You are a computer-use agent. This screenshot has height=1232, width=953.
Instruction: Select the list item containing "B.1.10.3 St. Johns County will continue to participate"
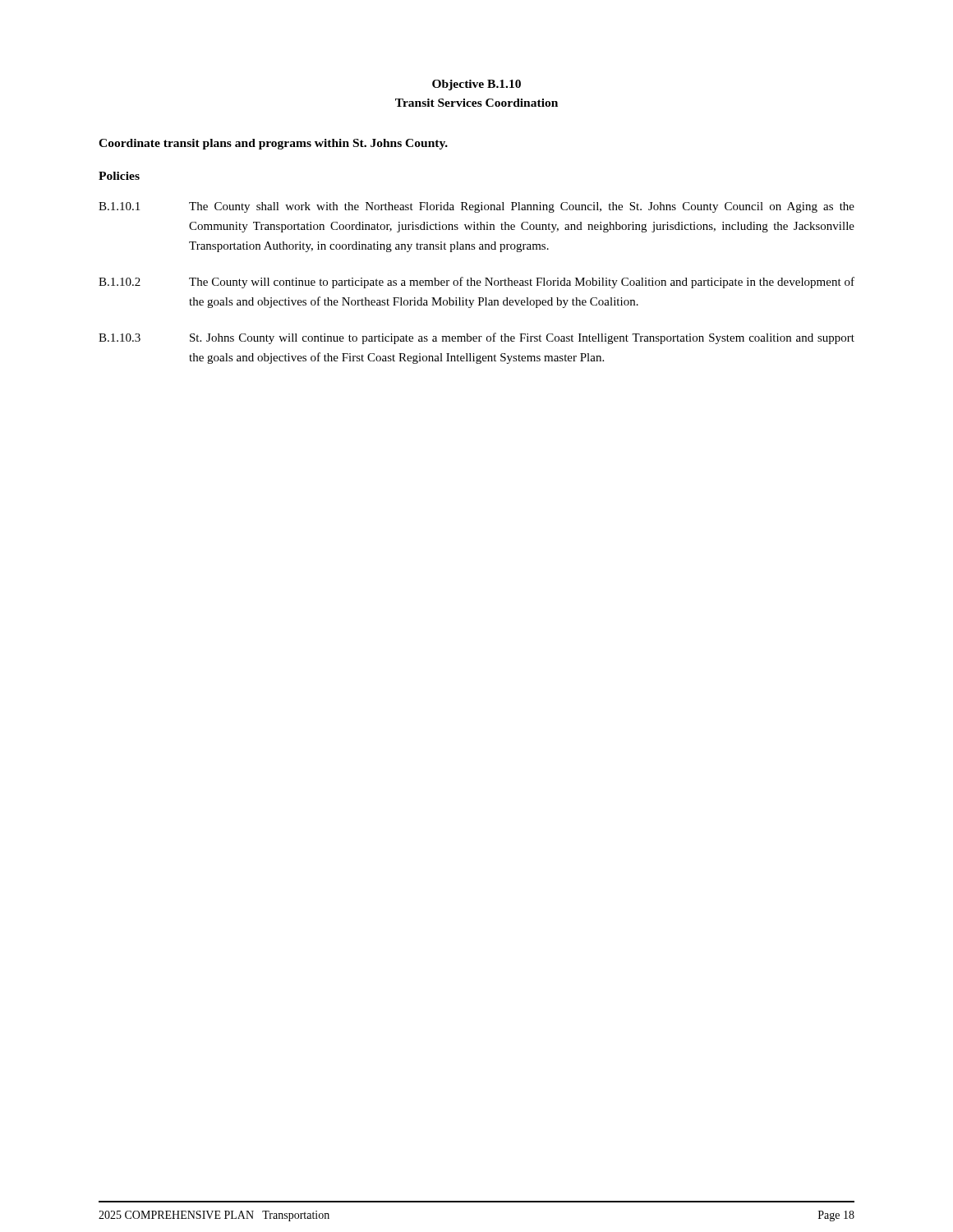[476, 347]
